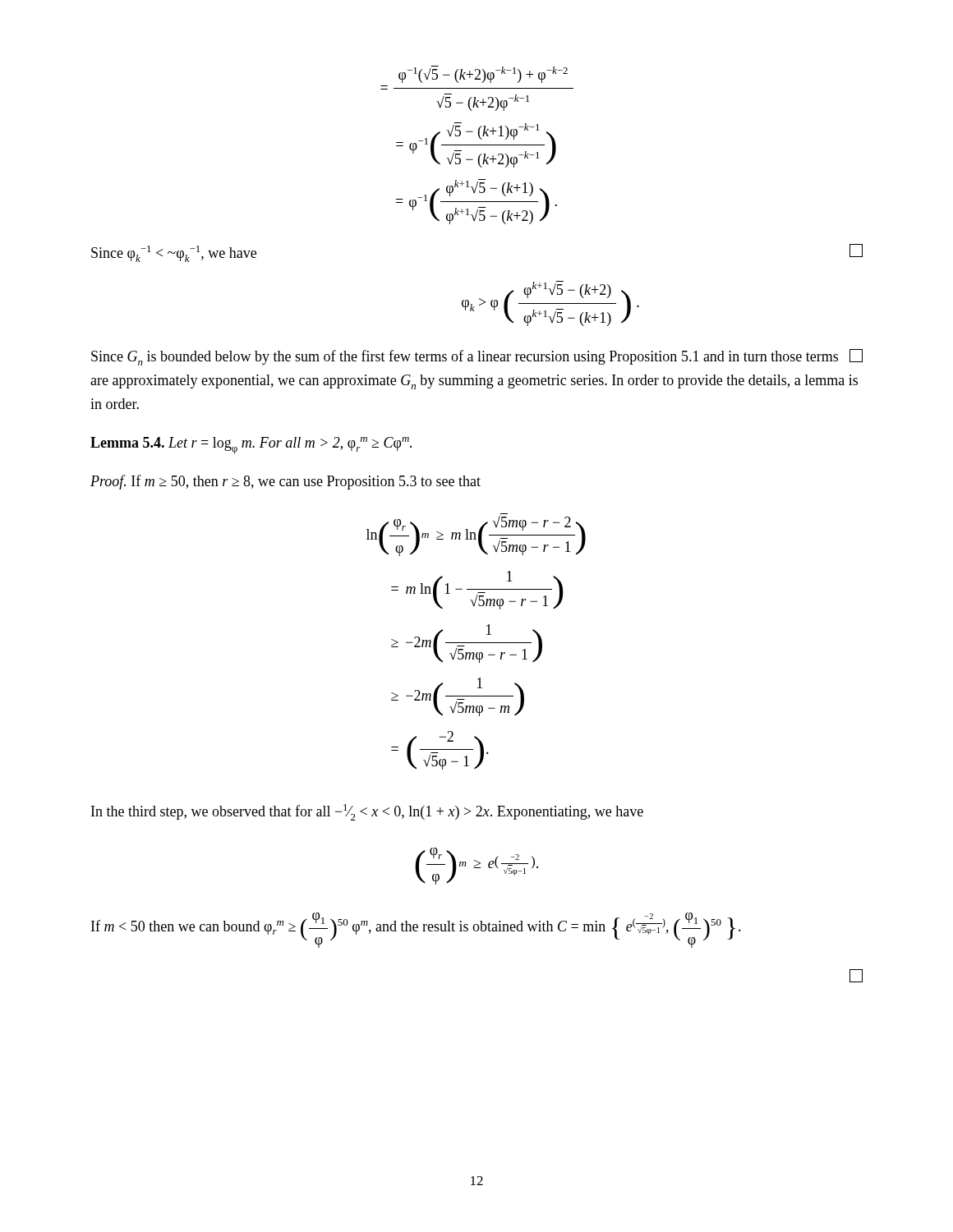Point to the block starting "ln ( φr φ ) m ≥"
This screenshot has height=1232, width=953.
point(476,642)
